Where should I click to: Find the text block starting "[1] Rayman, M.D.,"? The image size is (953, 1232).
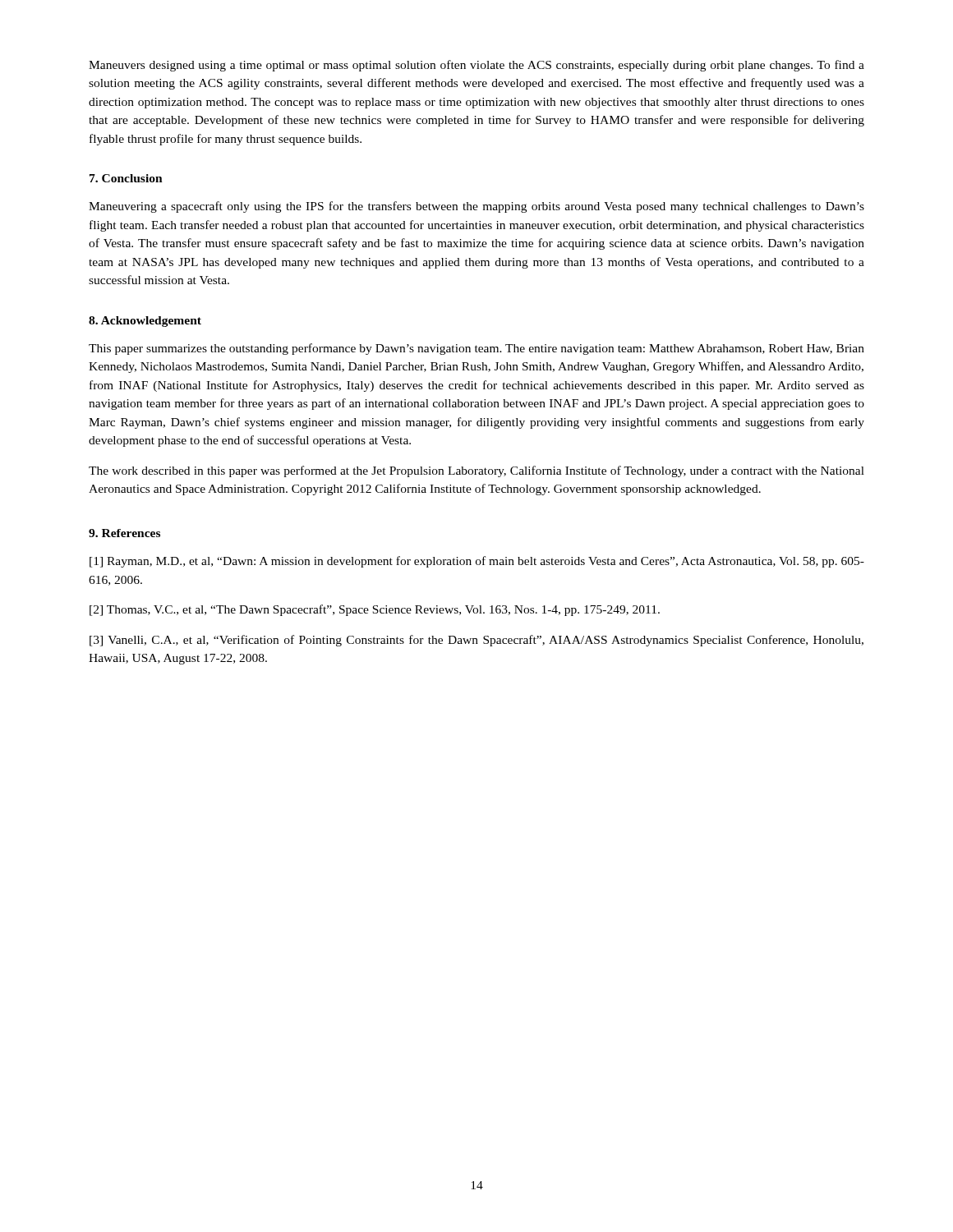(476, 571)
